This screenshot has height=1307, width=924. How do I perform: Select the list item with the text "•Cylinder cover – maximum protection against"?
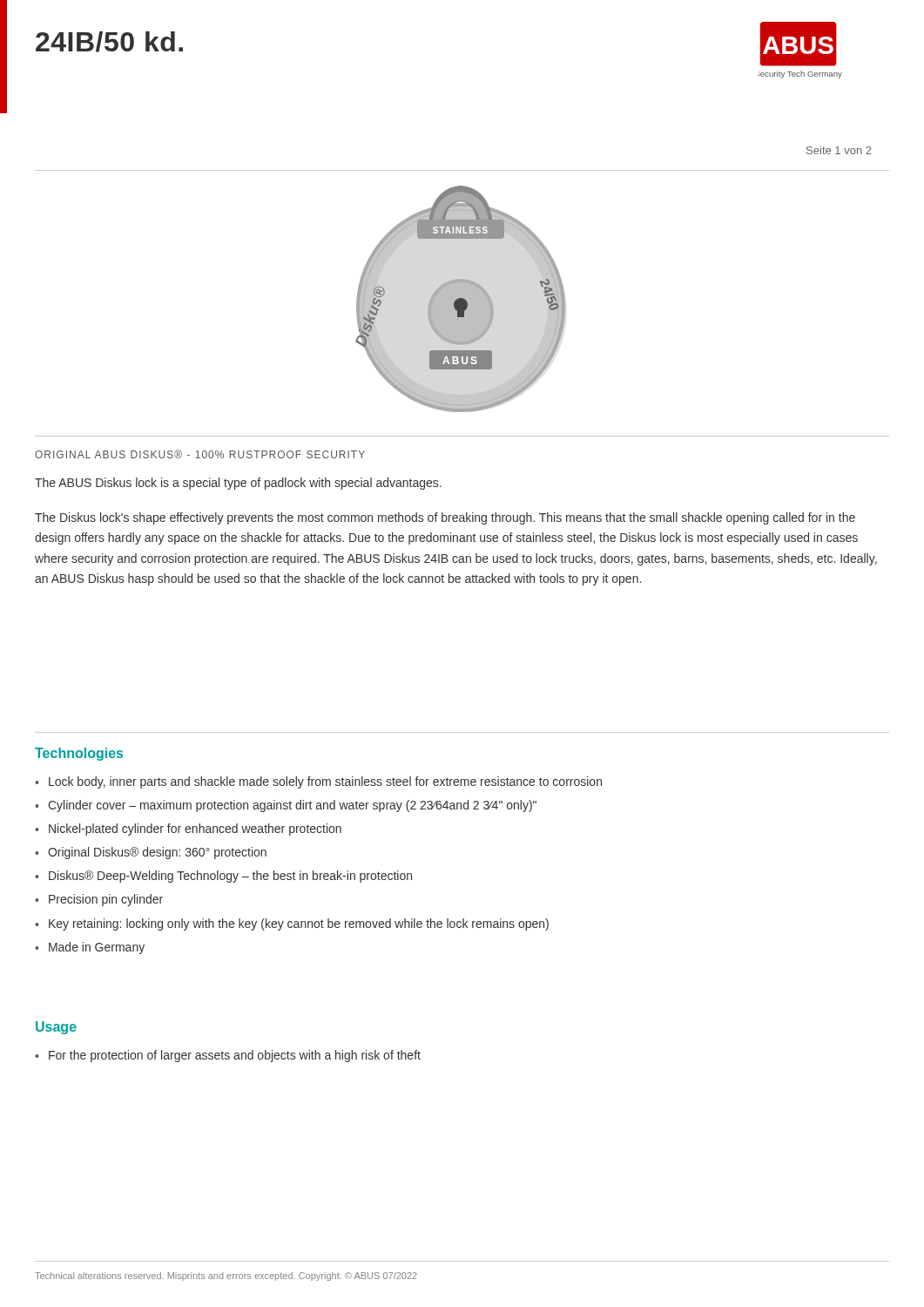click(286, 806)
